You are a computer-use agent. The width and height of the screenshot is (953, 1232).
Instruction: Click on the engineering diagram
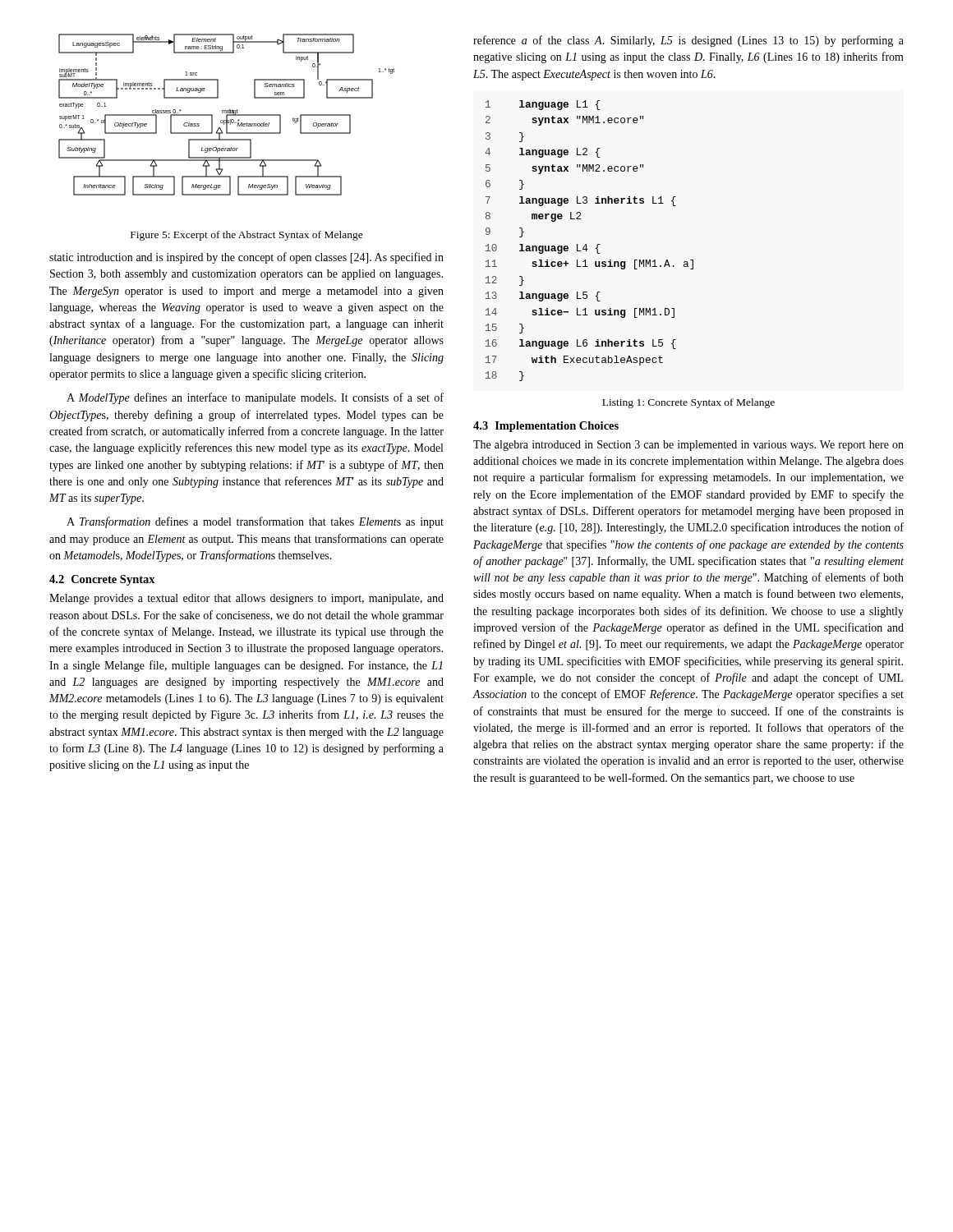coord(246,127)
